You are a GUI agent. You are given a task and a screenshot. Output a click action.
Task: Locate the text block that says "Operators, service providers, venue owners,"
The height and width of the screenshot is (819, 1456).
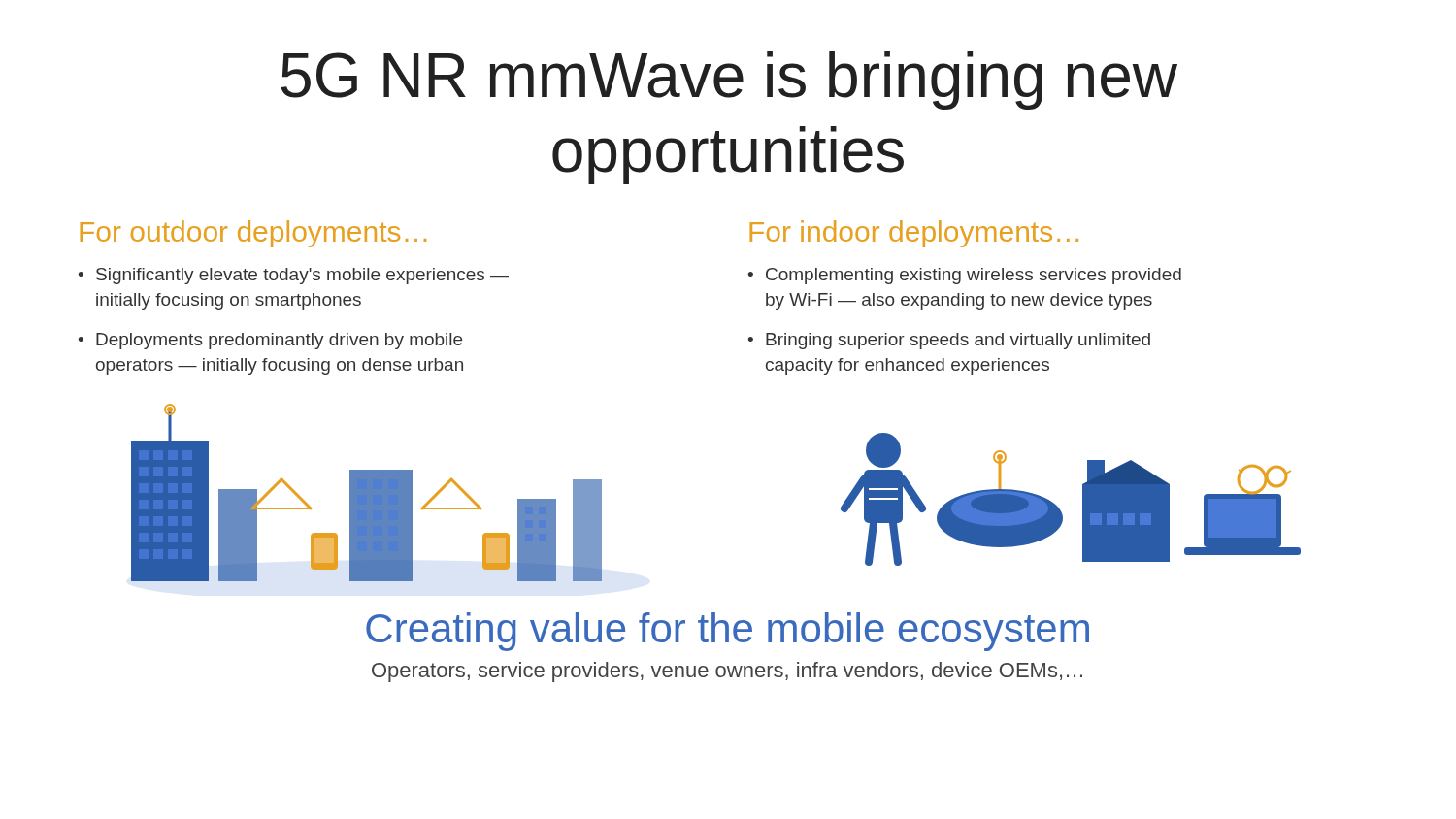point(728,670)
